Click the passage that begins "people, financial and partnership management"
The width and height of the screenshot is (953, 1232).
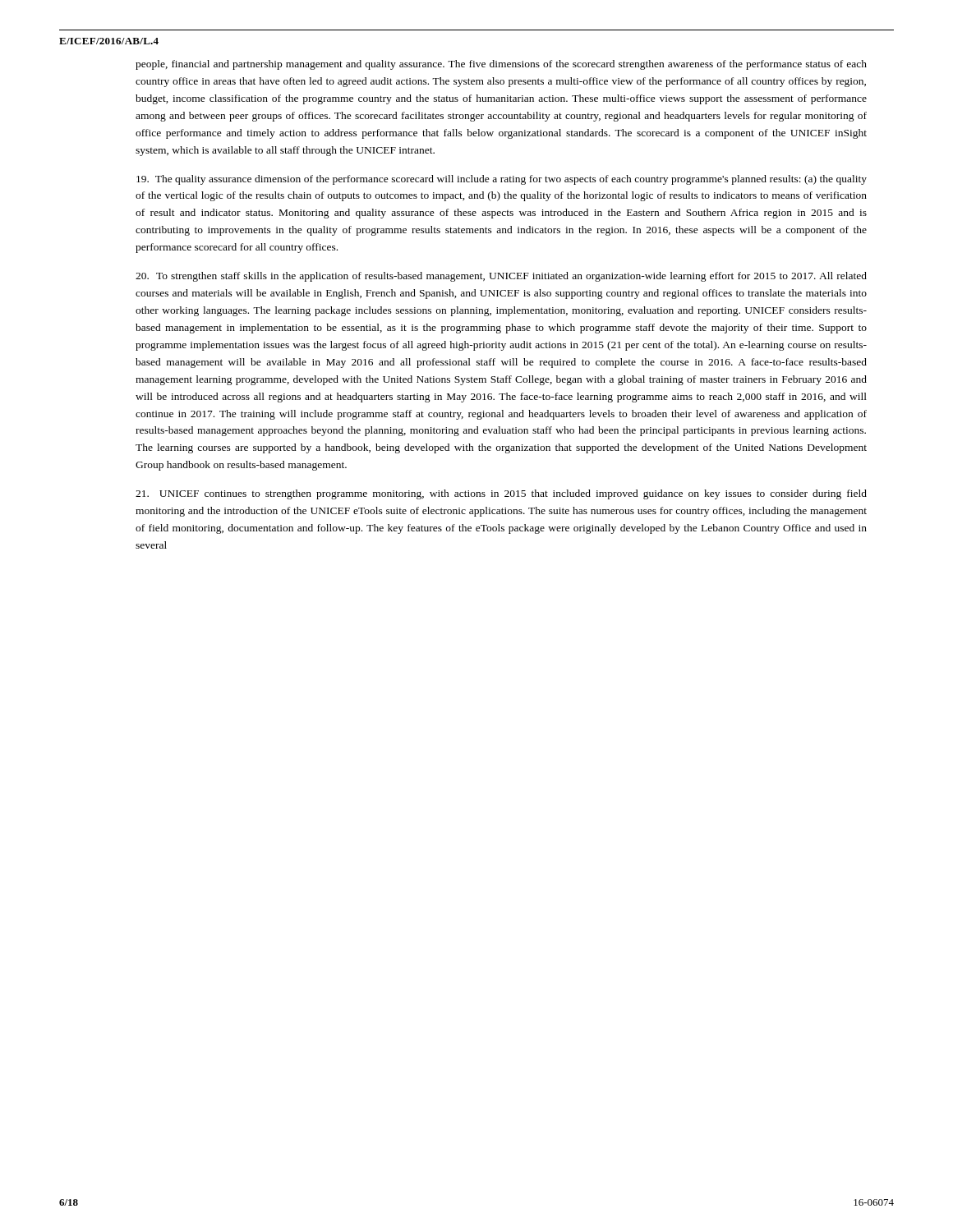pyautogui.click(x=501, y=107)
